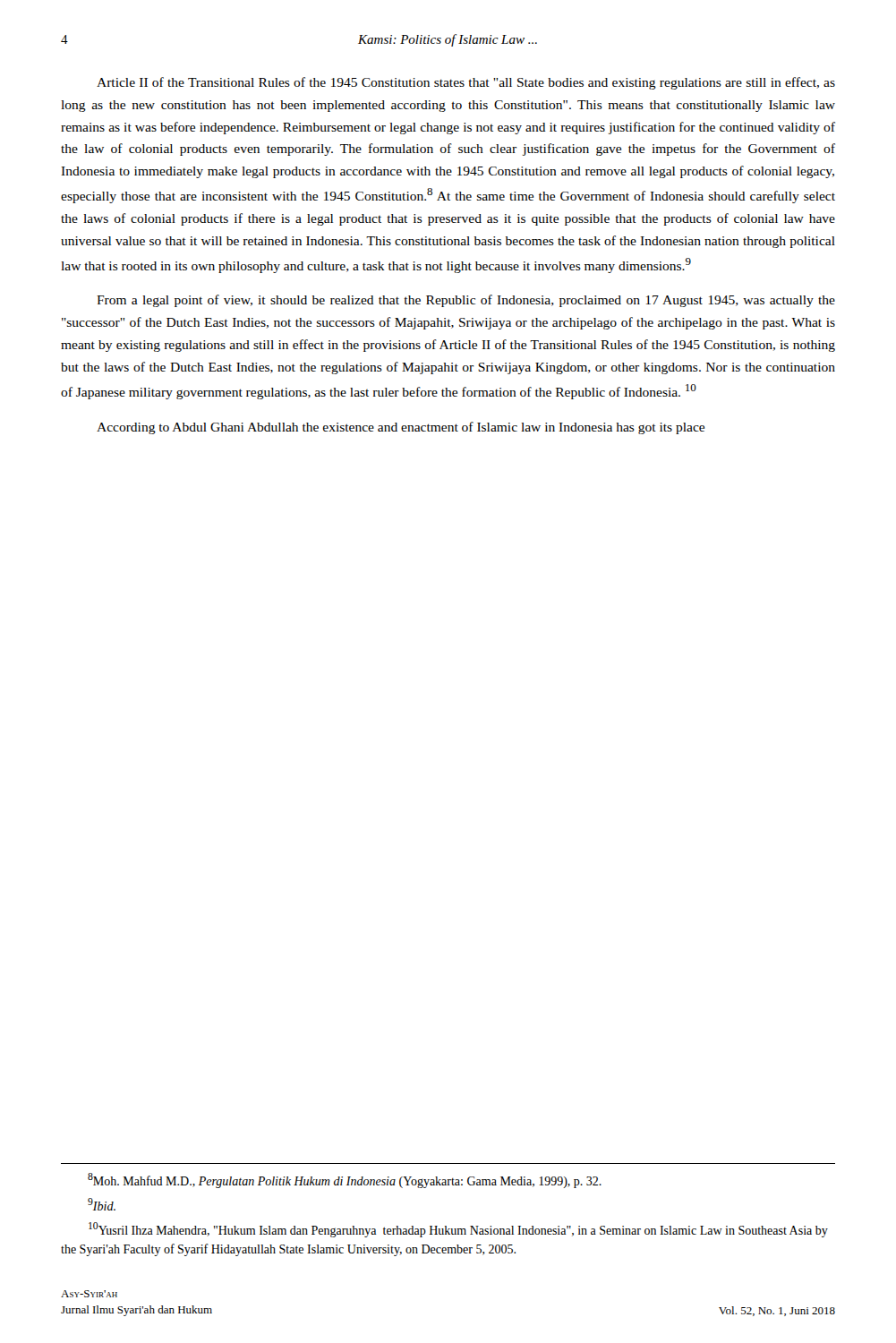This screenshot has width=896, height=1343.
Task: Locate the text block that says "From a legal"
Action: pyautogui.click(x=448, y=346)
